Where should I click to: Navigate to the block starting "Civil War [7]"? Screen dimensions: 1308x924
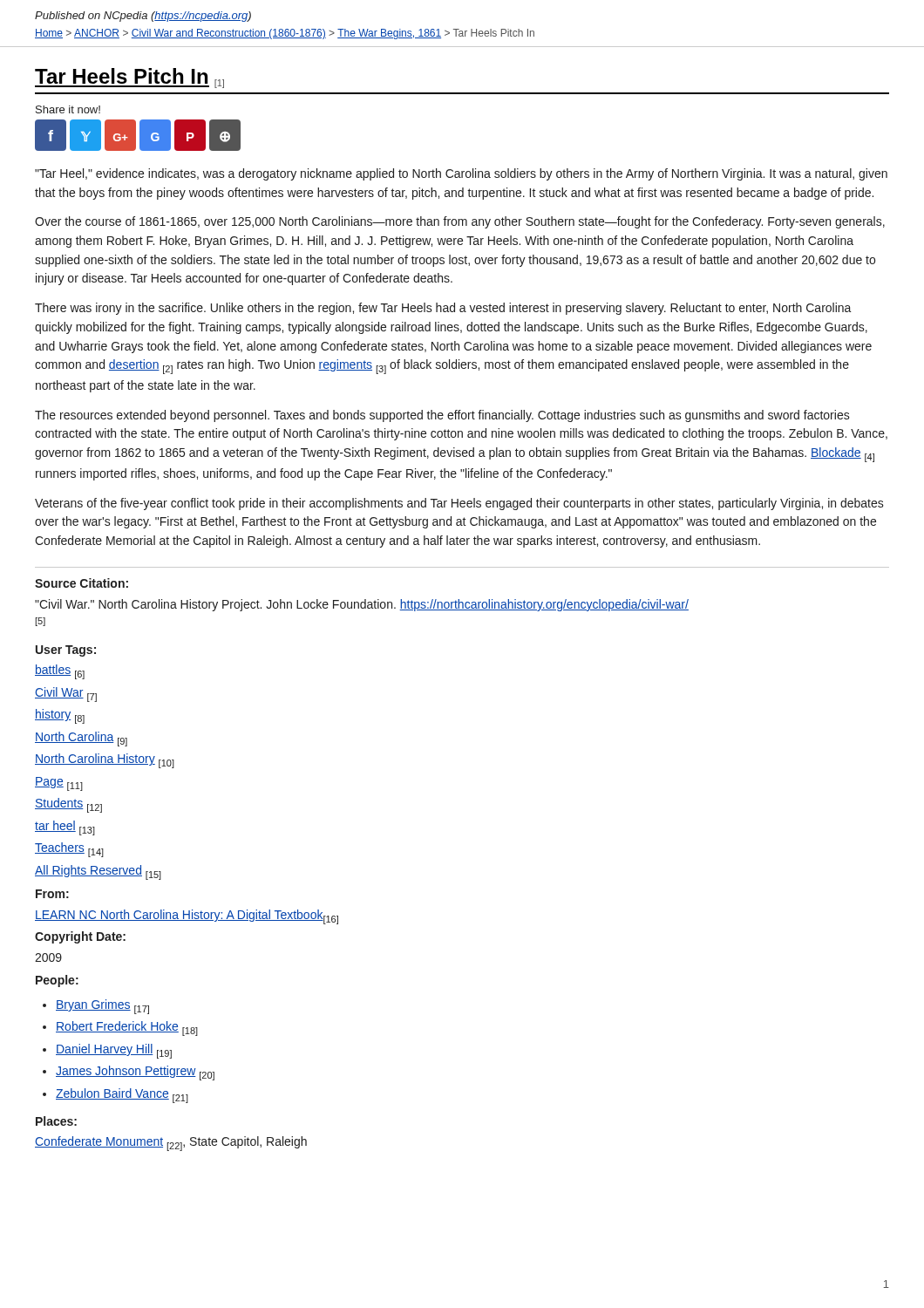(66, 693)
